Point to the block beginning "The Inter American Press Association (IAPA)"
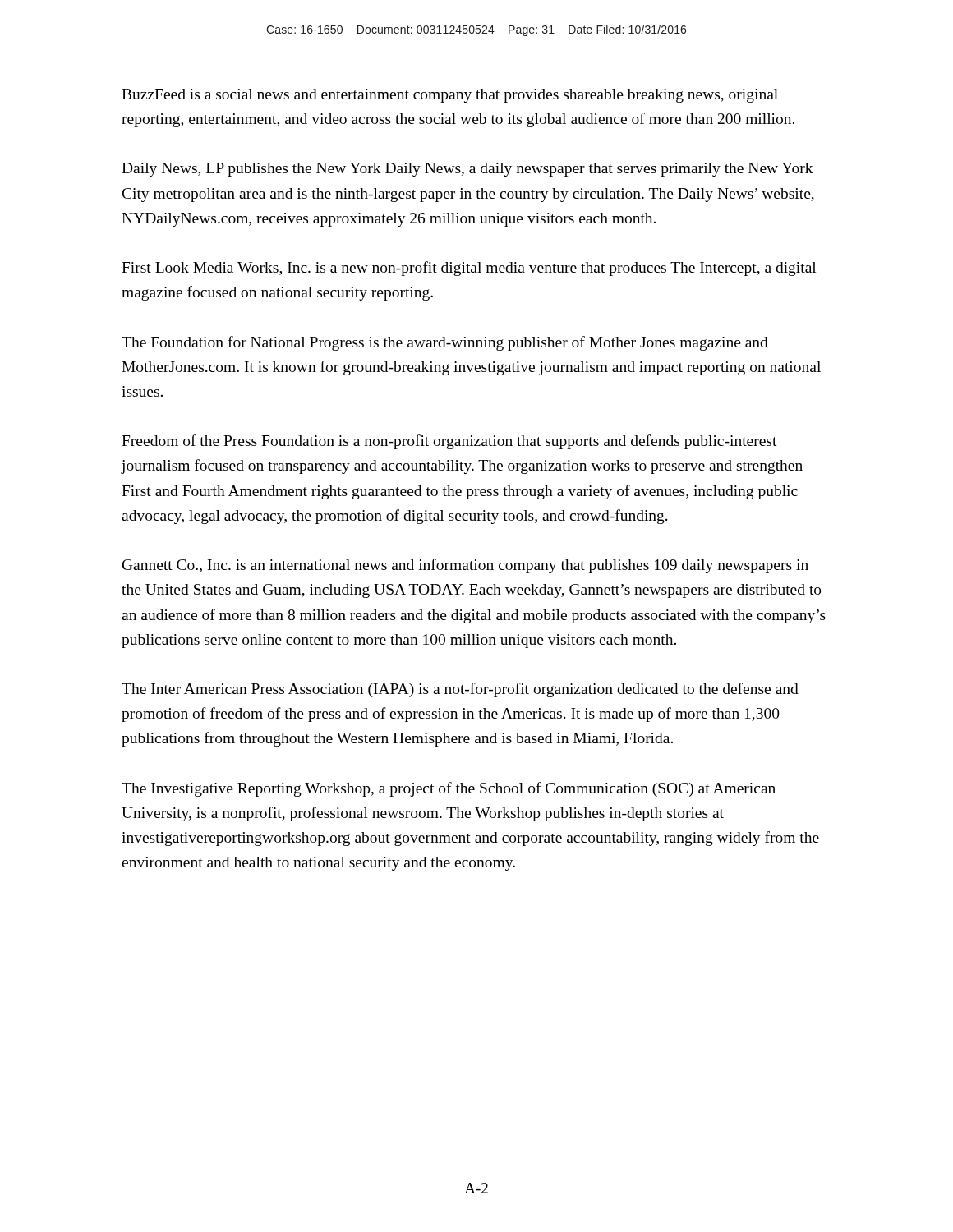Image resolution: width=953 pixels, height=1232 pixels. click(460, 713)
